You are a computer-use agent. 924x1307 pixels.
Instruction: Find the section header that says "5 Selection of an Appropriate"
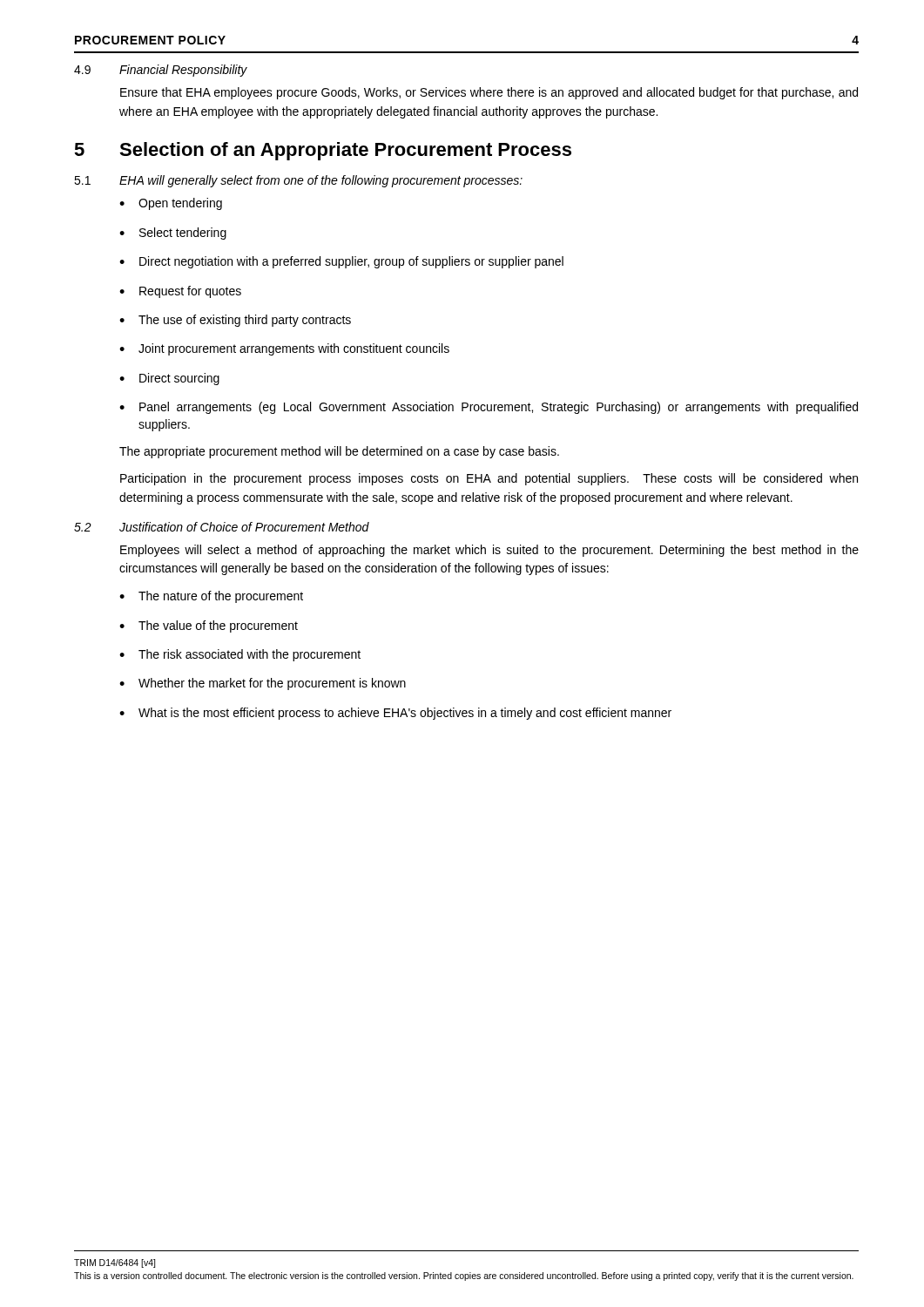point(323,150)
